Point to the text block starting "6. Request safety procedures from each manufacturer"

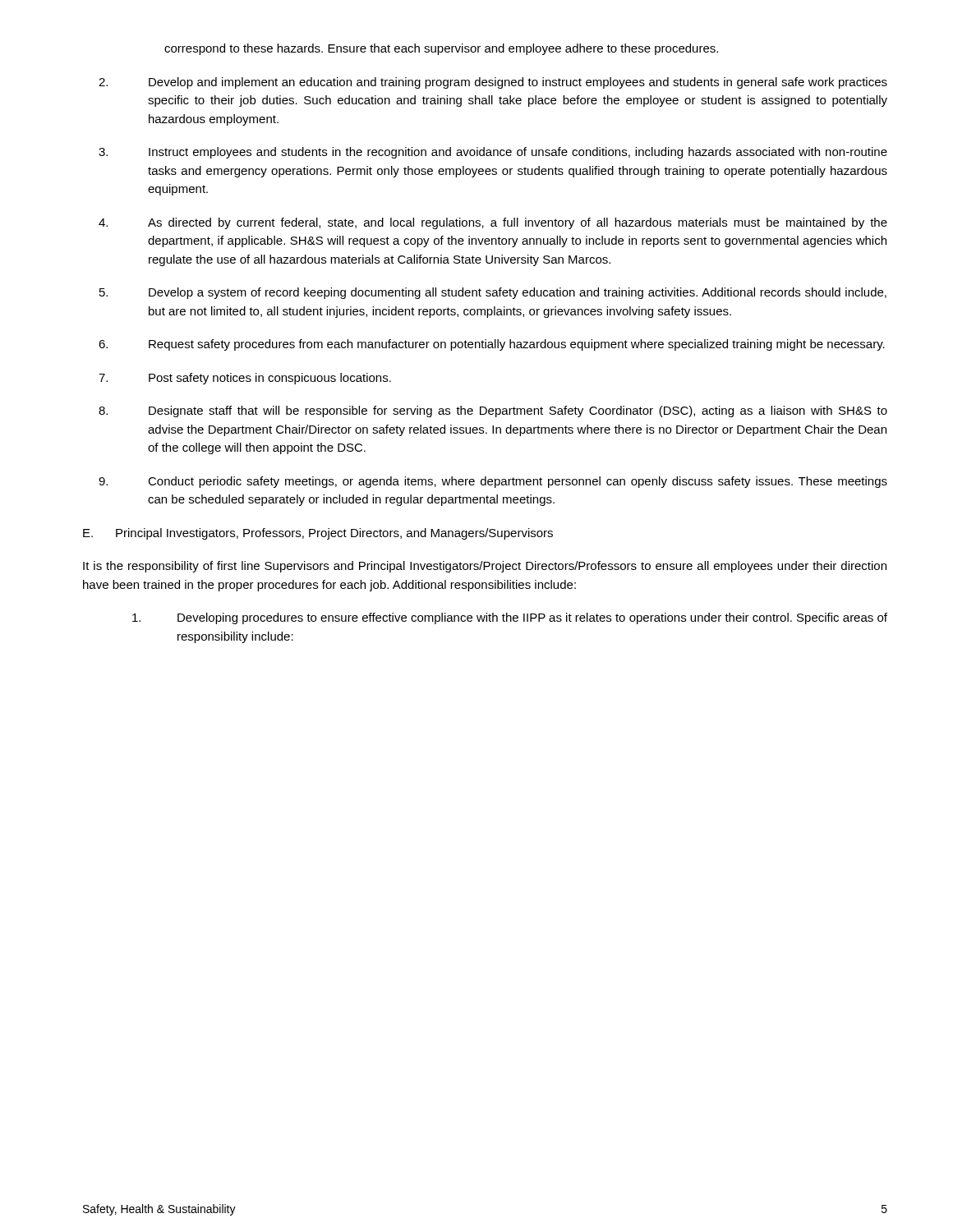485,344
